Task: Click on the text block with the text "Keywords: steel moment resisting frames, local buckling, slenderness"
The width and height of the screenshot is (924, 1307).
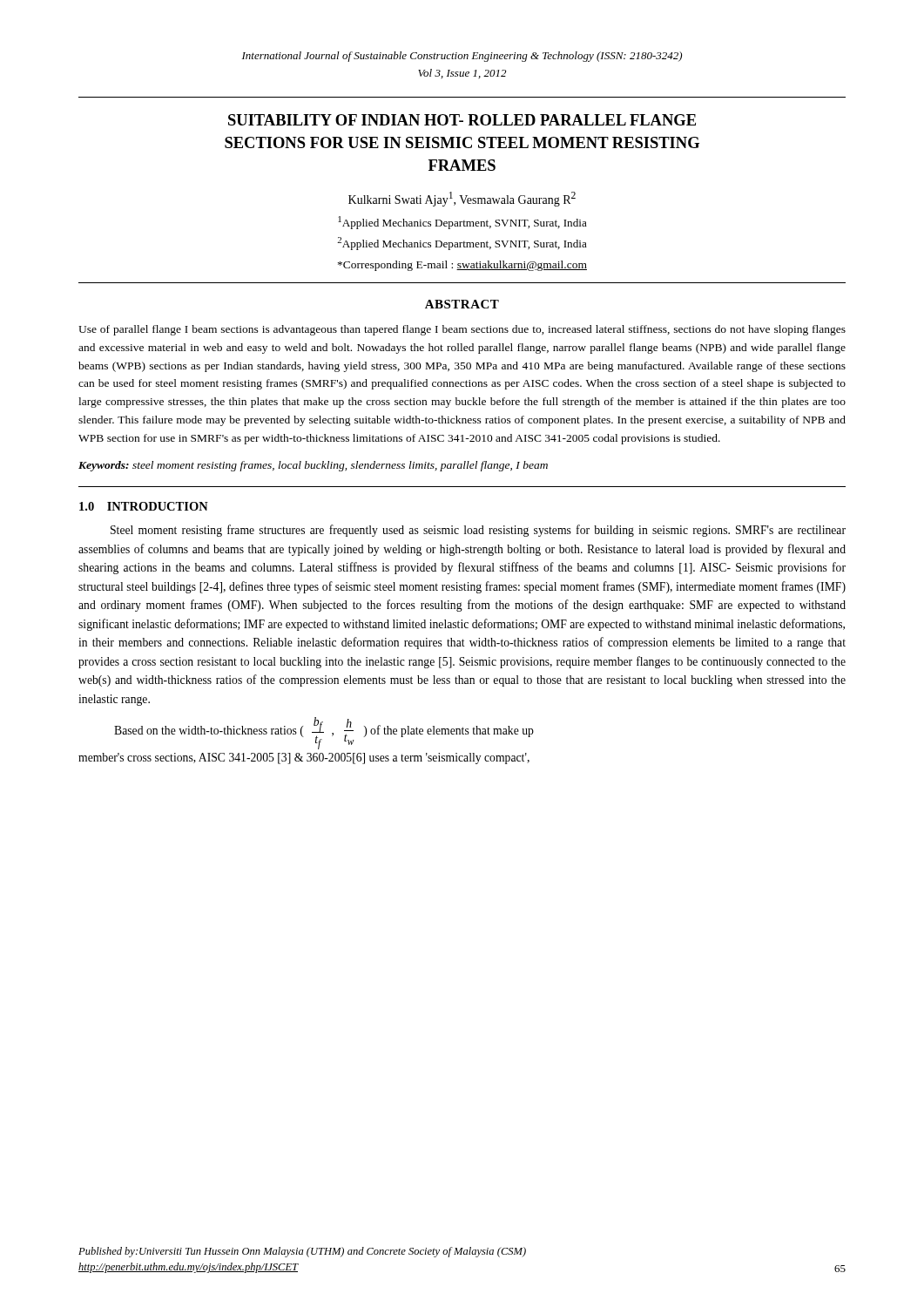Action: [313, 465]
